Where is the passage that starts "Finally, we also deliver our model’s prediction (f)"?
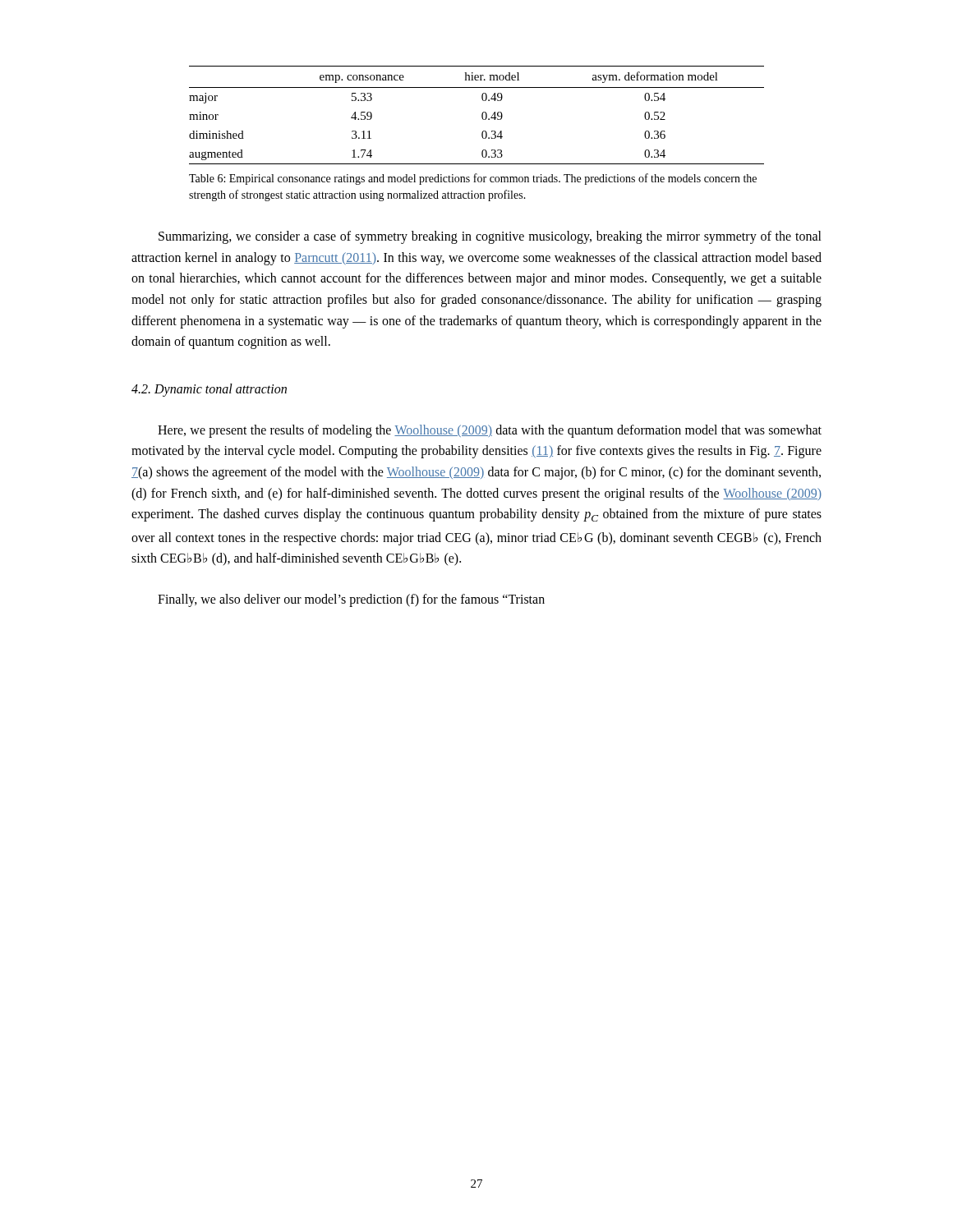The height and width of the screenshot is (1232, 953). [351, 599]
